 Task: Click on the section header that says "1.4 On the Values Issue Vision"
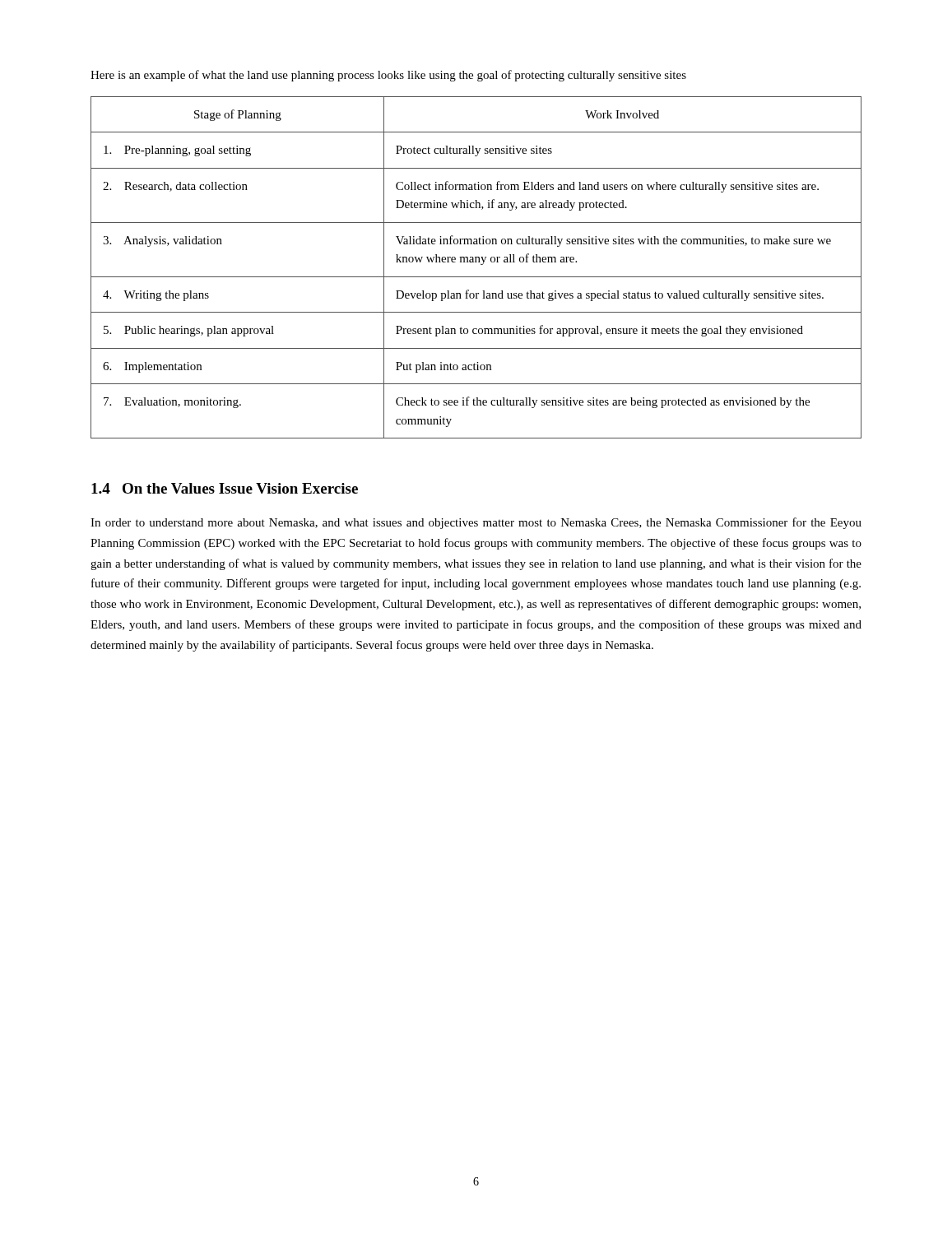pyautogui.click(x=224, y=488)
